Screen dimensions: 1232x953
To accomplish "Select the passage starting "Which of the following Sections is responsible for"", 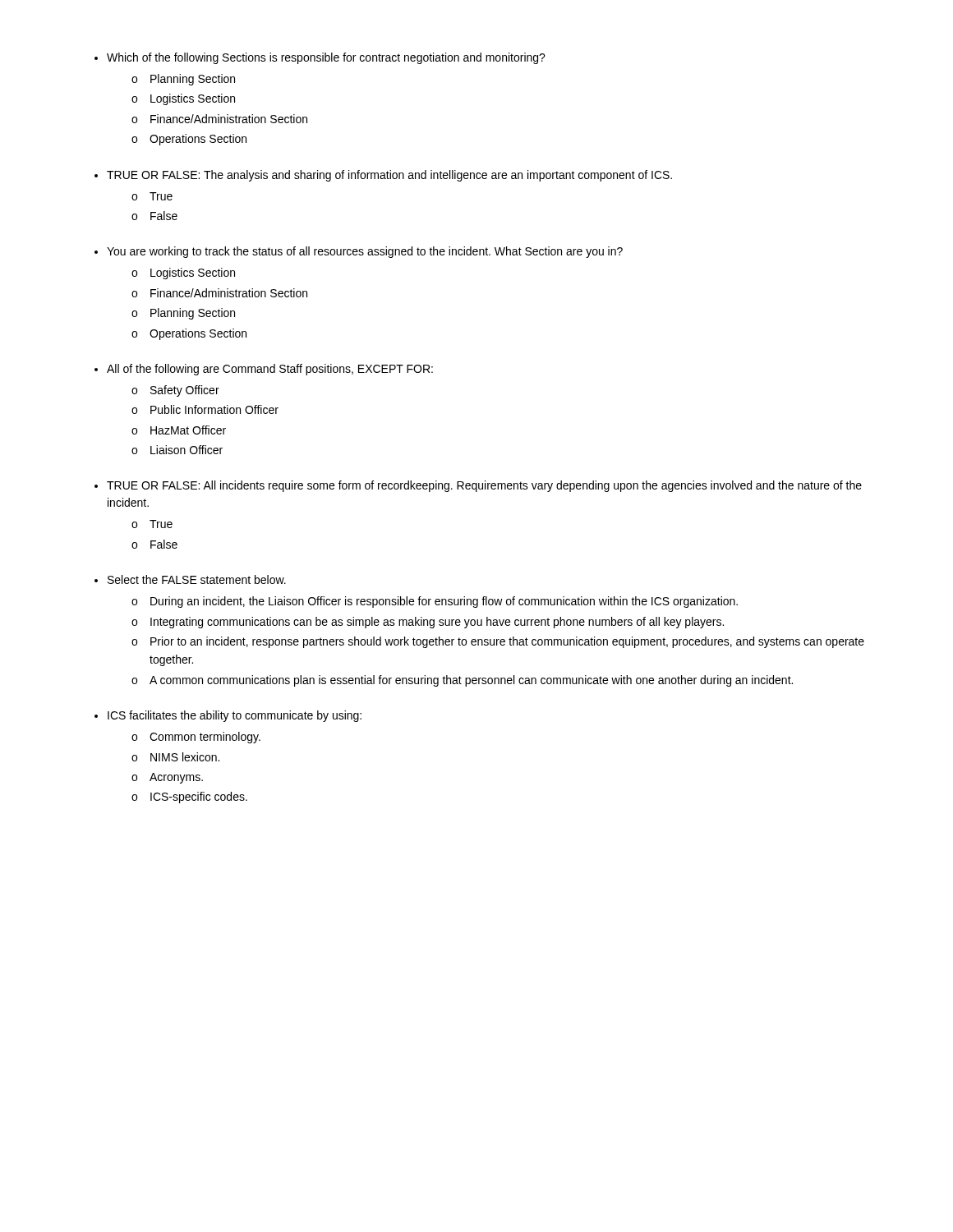I will coord(326,58).
